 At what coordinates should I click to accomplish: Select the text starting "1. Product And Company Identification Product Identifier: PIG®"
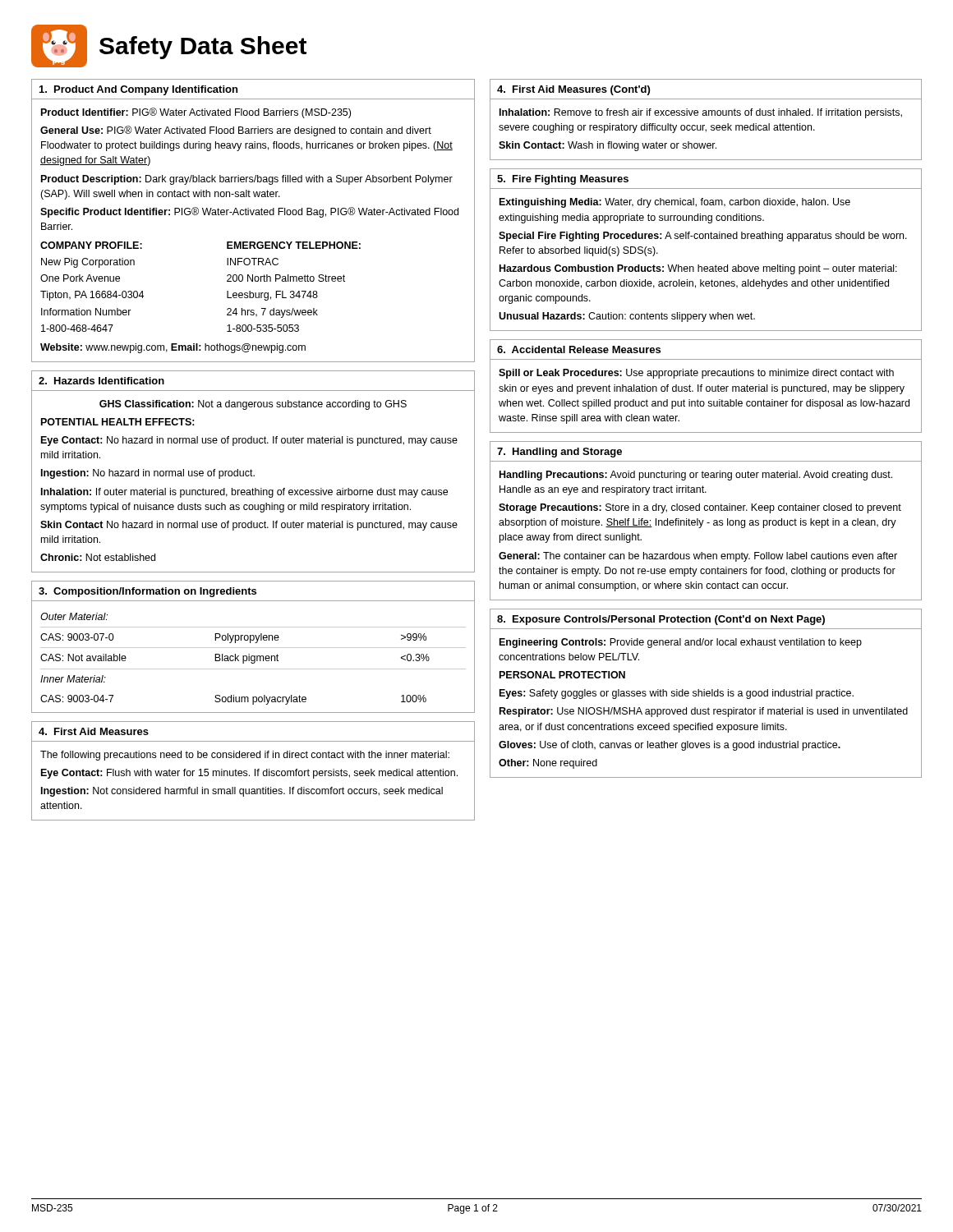click(x=253, y=220)
